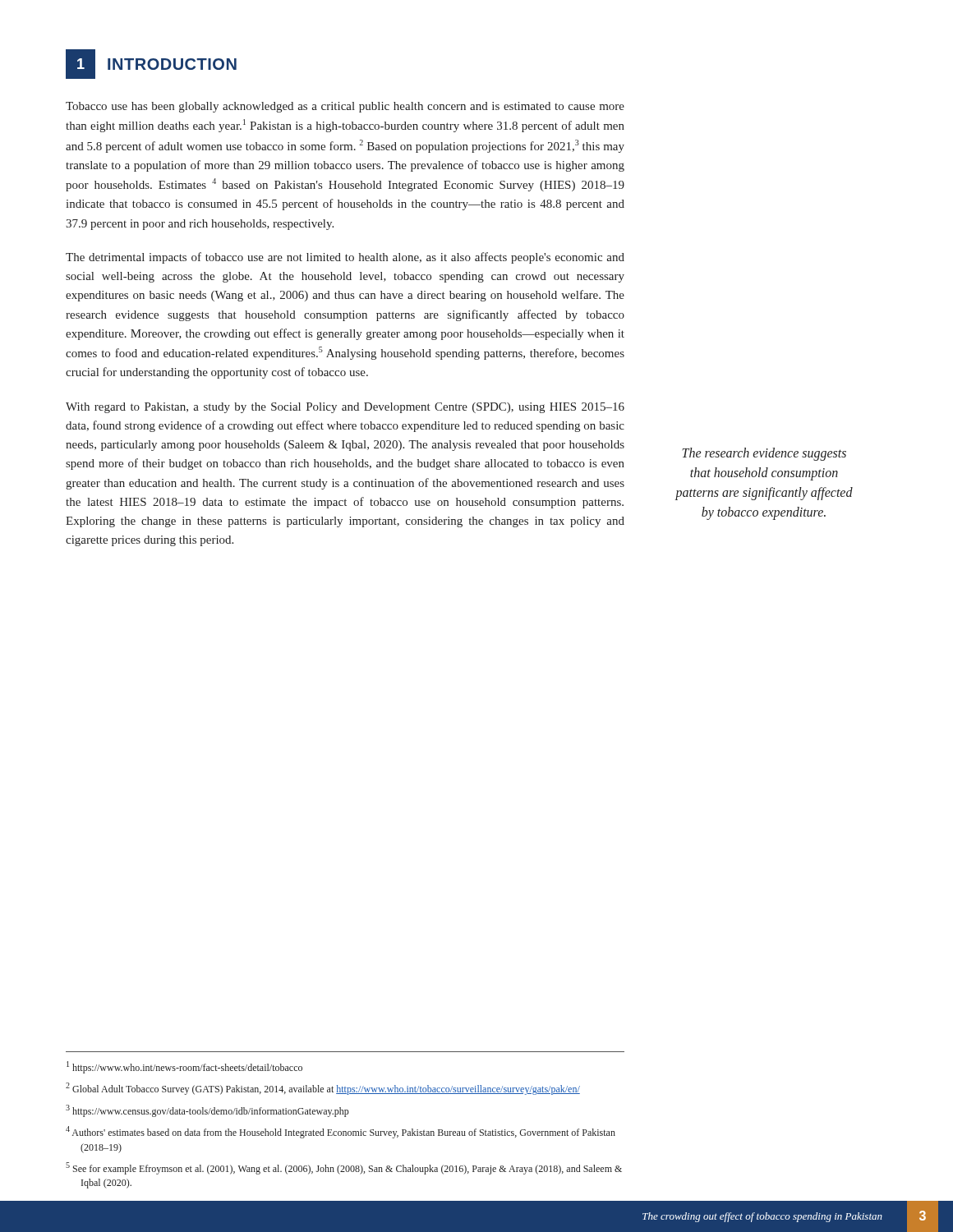The height and width of the screenshot is (1232, 953).
Task: Navigate to the text starting "1 https://www.who.int/news-room/fact-sheets/detail/tobacco"
Action: click(x=184, y=1066)
